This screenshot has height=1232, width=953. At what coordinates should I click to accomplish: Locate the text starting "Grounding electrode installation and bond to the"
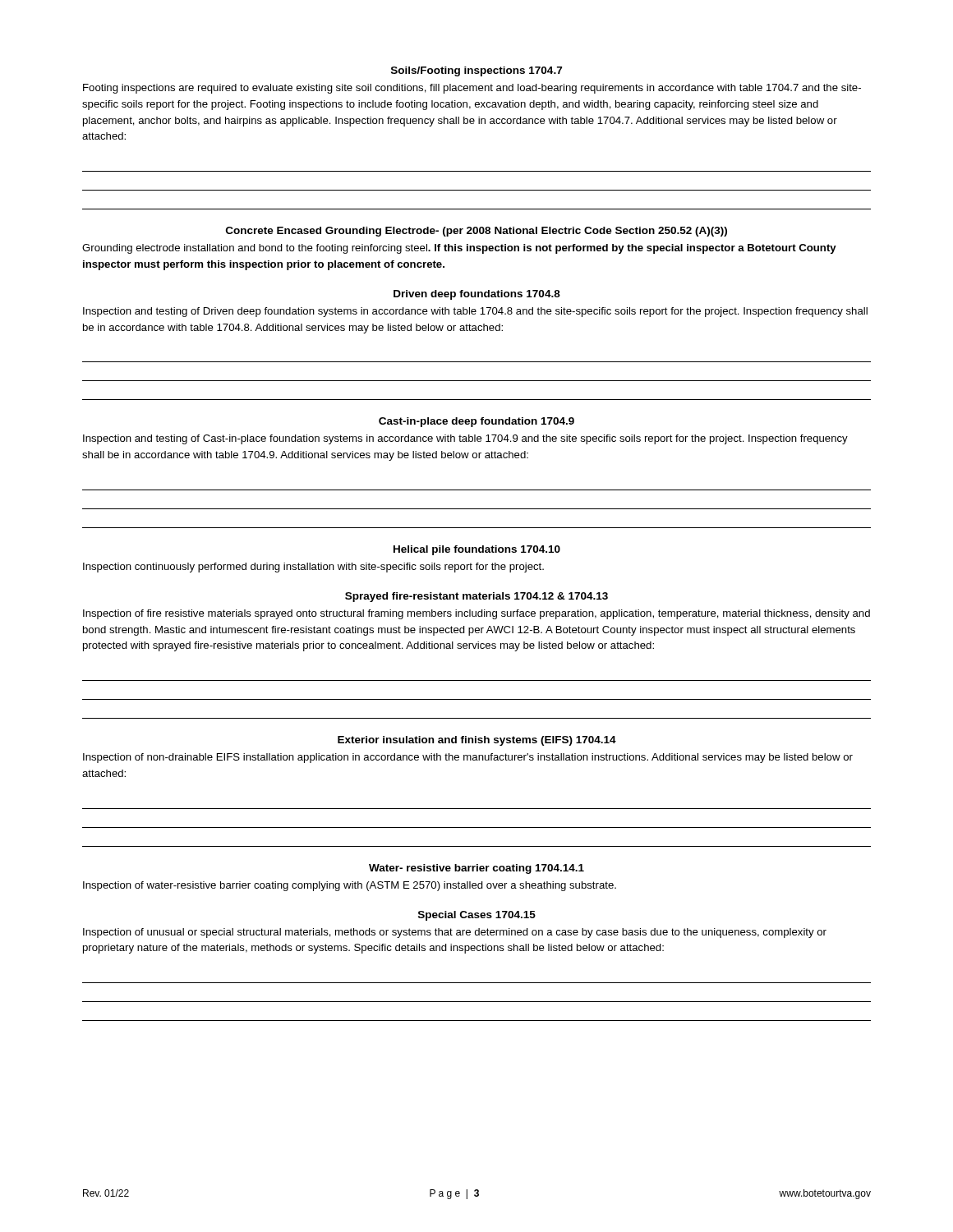pyautogui.click(x=459, y=256)
